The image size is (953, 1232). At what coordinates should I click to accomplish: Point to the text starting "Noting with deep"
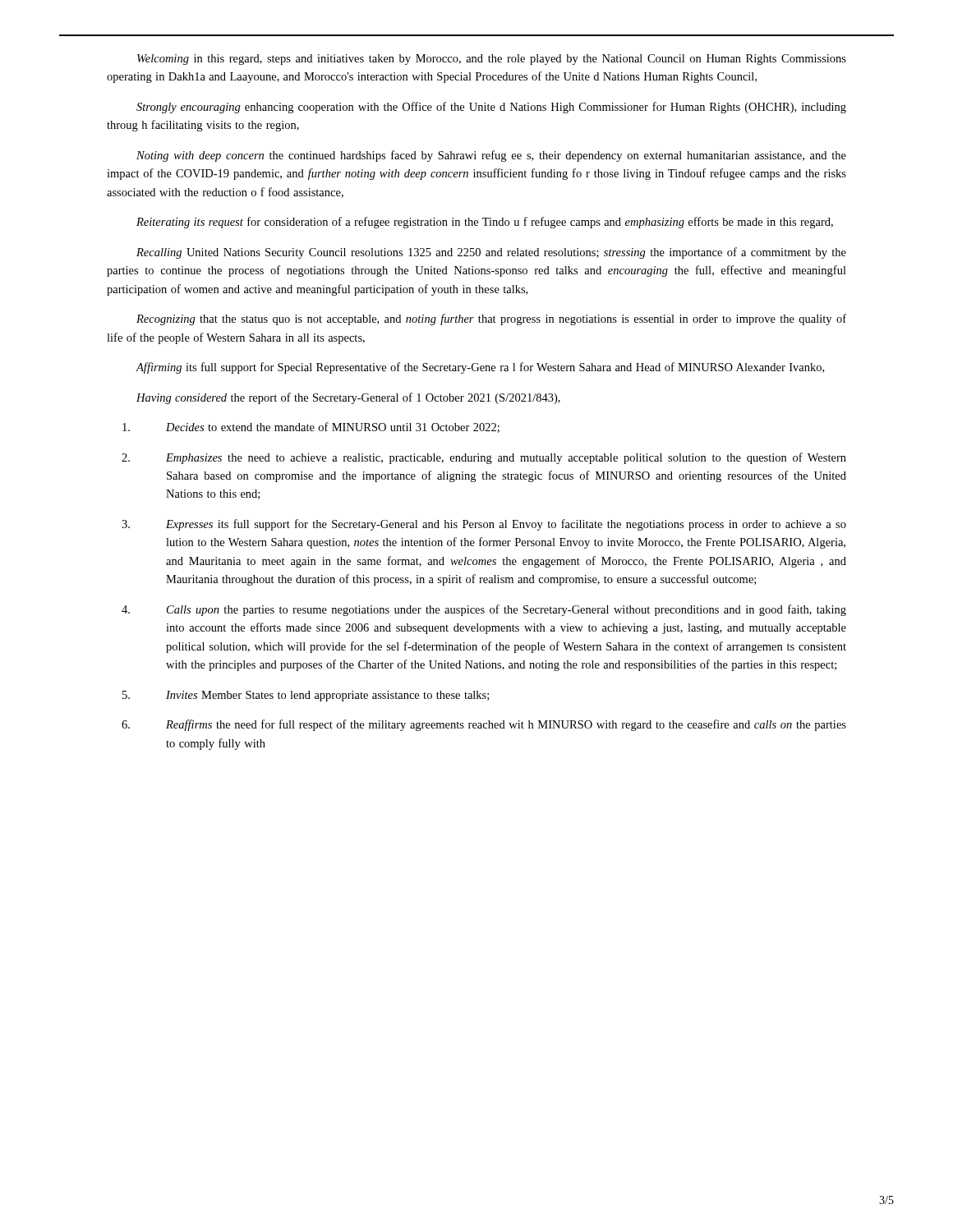click(x=476, y=174)
